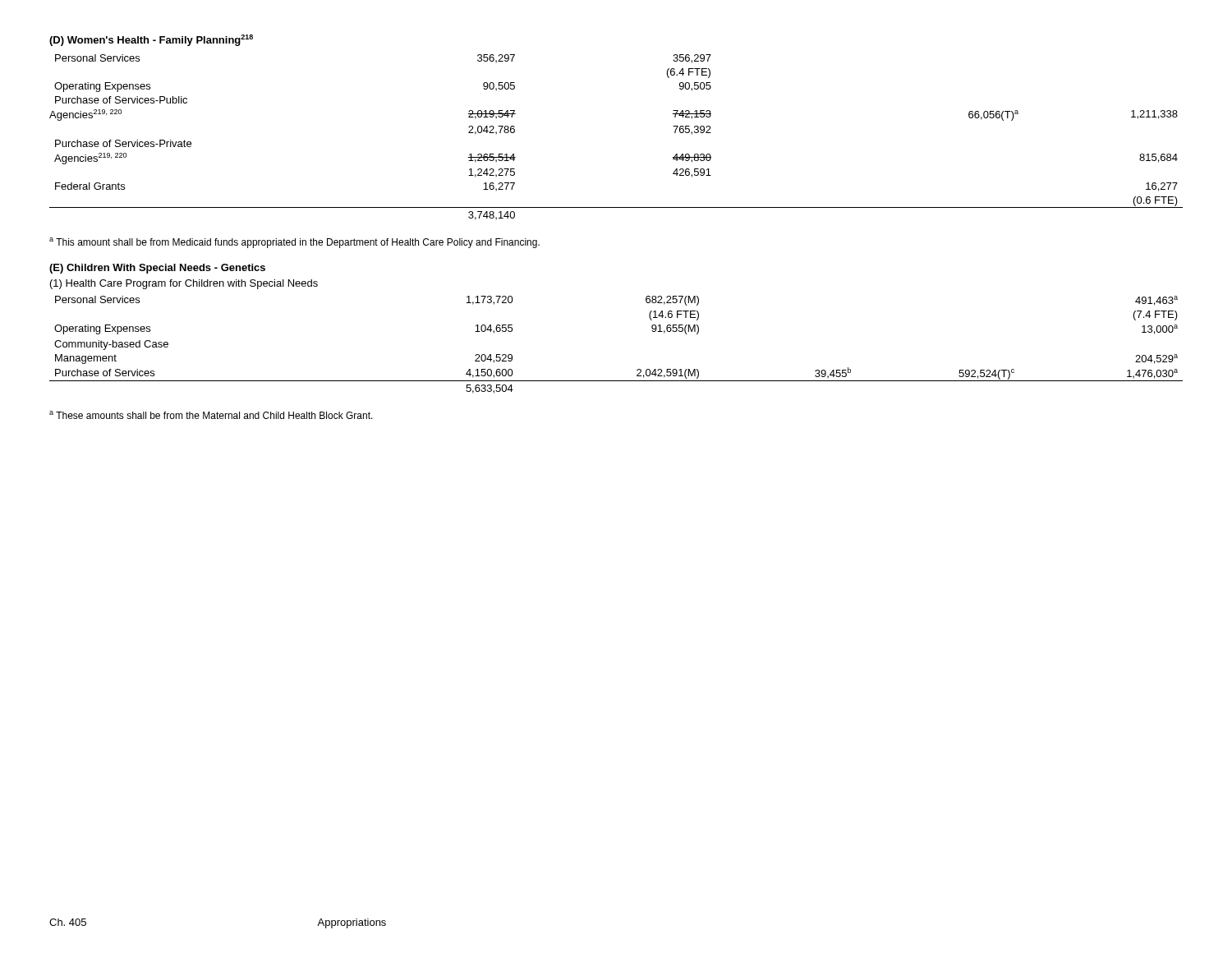Locate the block of text that opens with "(1) Health Care"
This screenshot has height=953, width=1232.
tap(184, 283)
